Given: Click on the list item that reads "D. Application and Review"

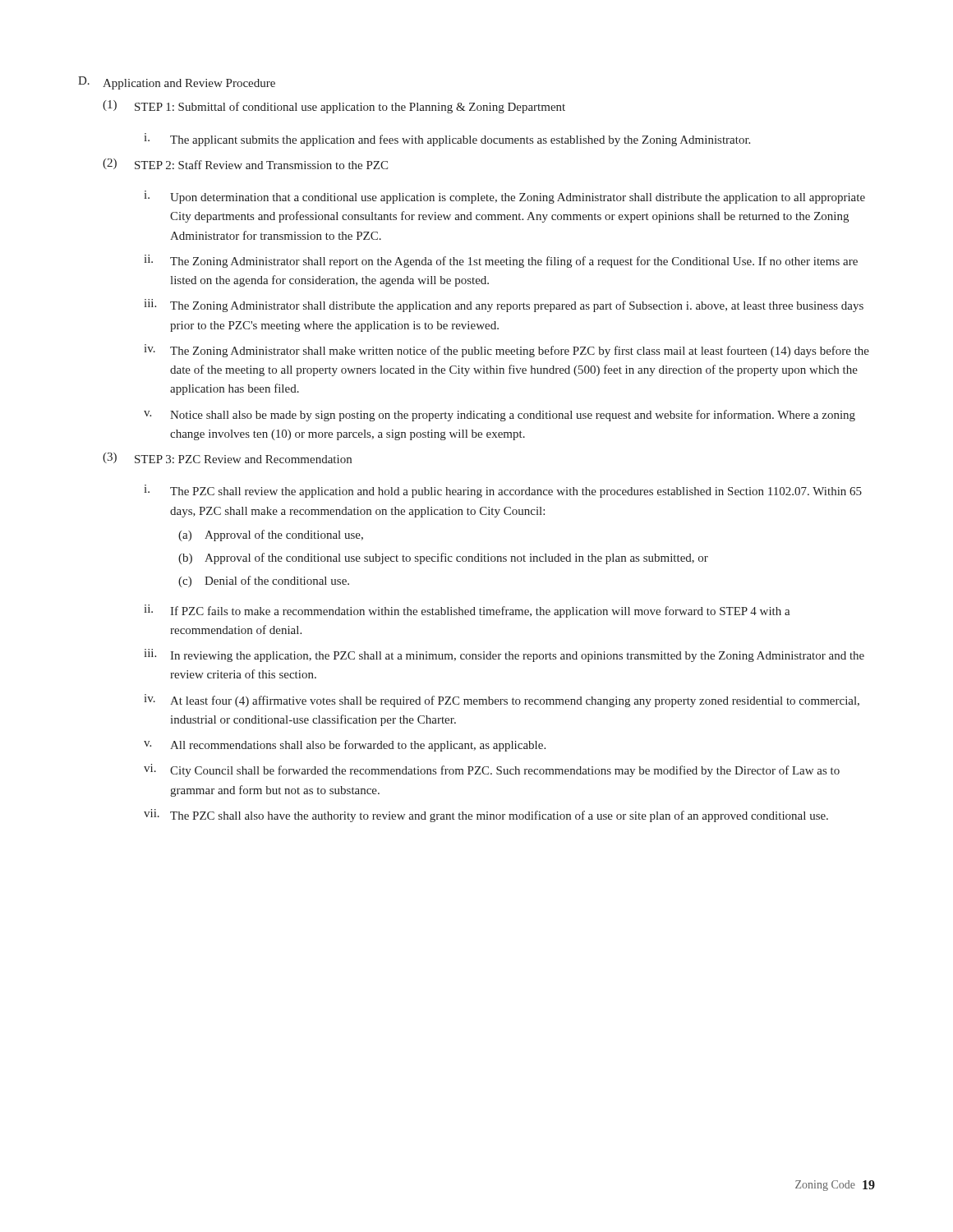Looking at the screenshot, I should (177, 83).
